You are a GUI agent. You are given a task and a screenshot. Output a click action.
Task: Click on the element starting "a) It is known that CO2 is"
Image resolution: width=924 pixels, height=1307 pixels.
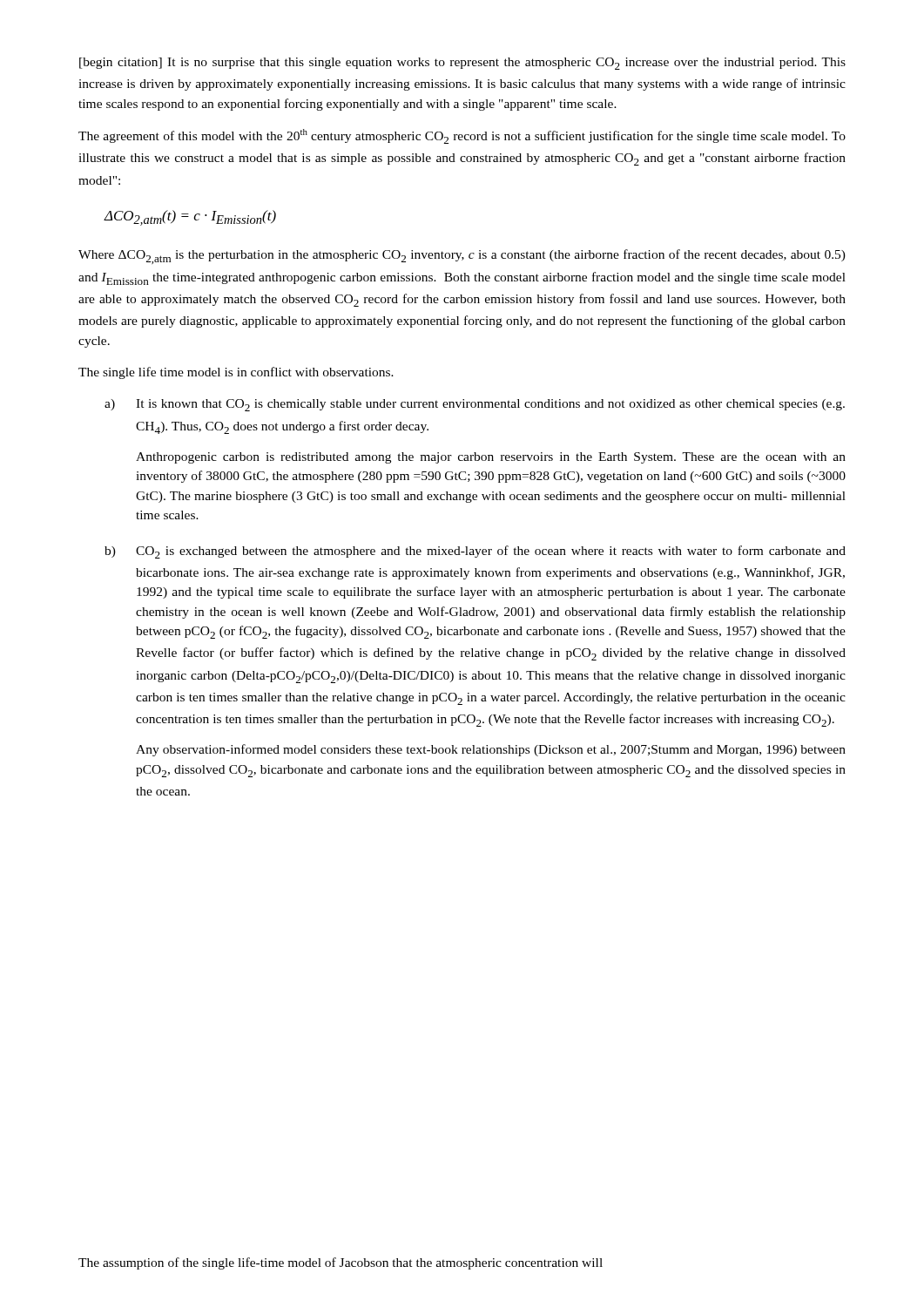475,460
